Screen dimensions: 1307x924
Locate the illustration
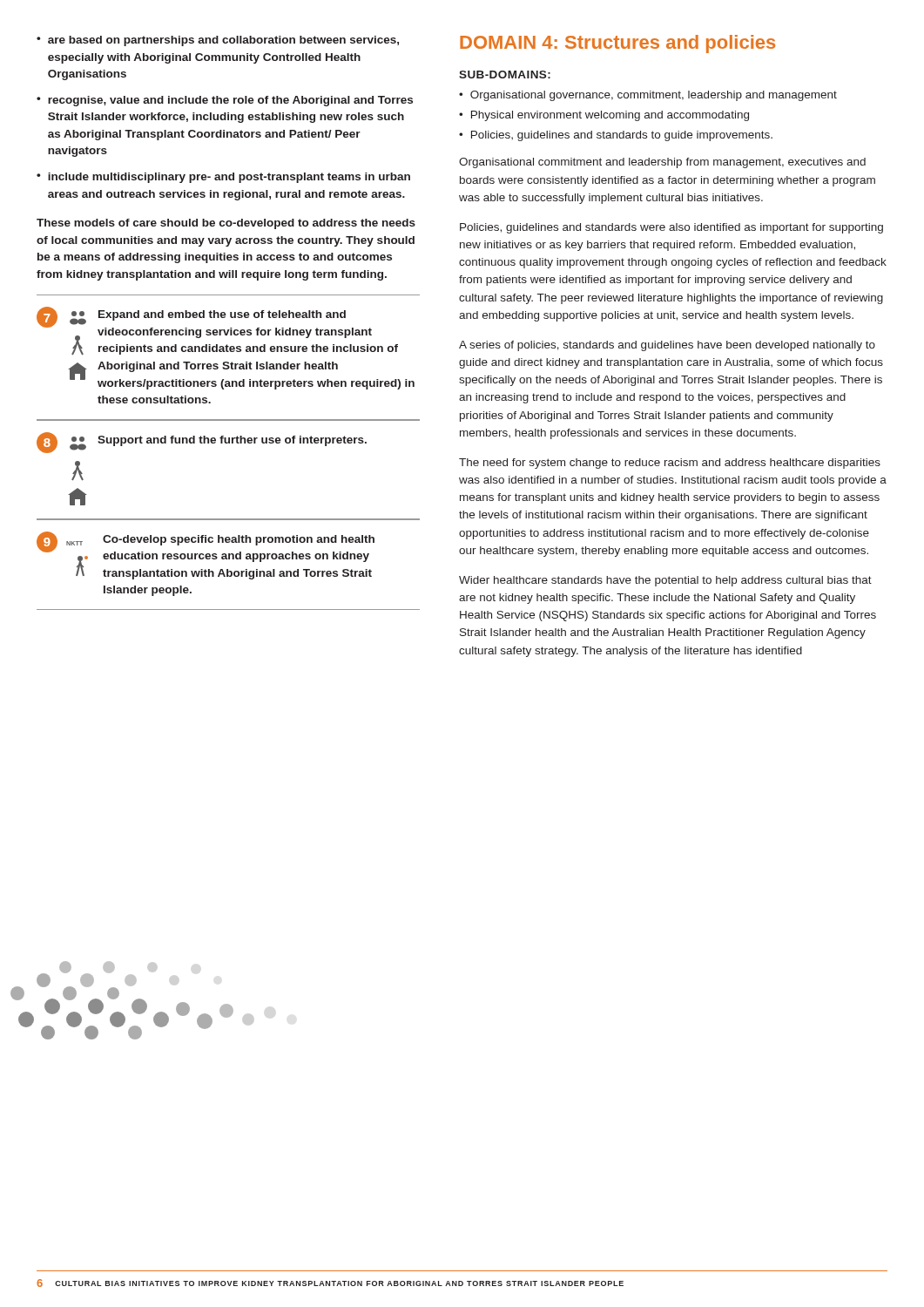(209, 836)
